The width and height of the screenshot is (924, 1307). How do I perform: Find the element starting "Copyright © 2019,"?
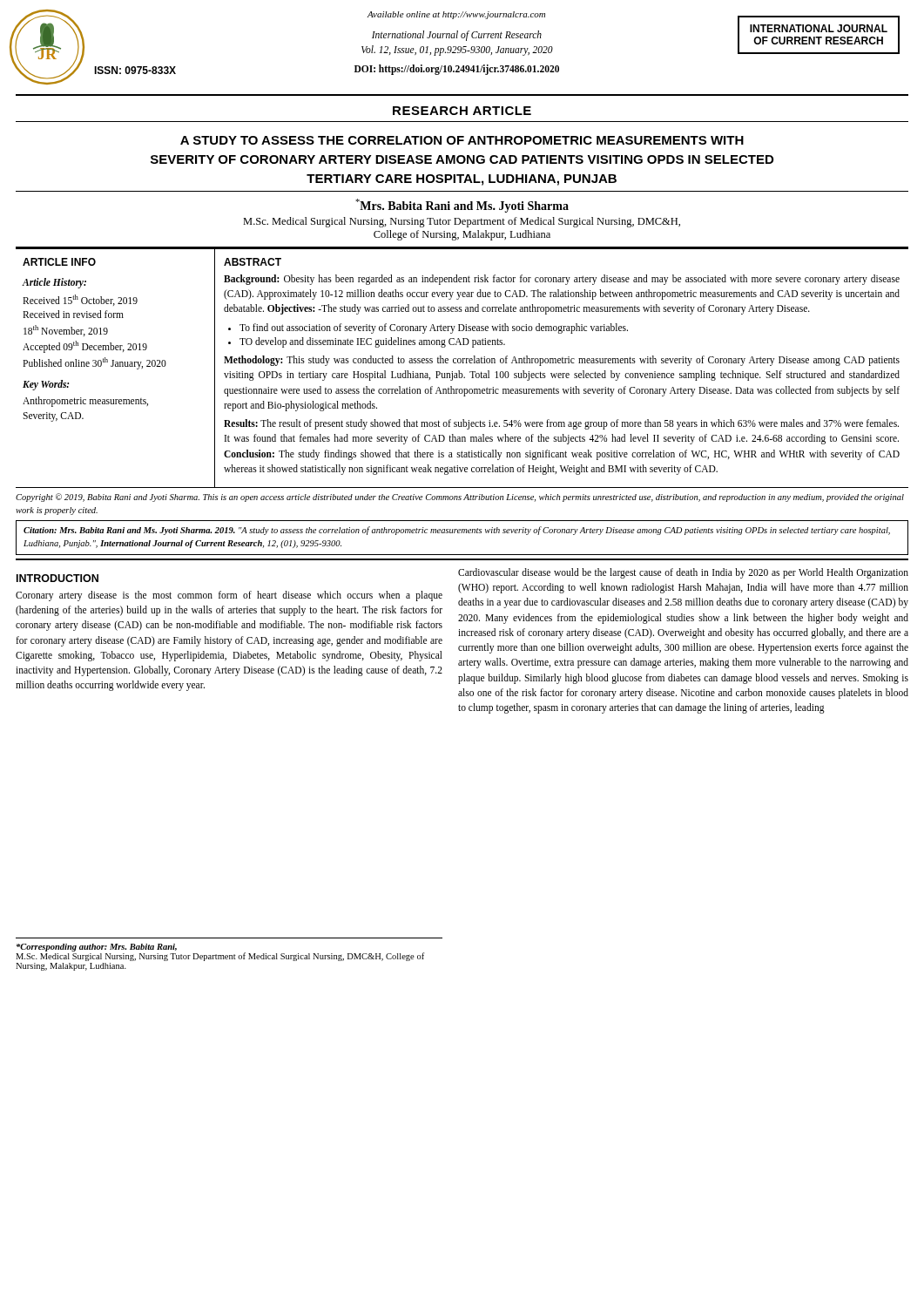460,504
